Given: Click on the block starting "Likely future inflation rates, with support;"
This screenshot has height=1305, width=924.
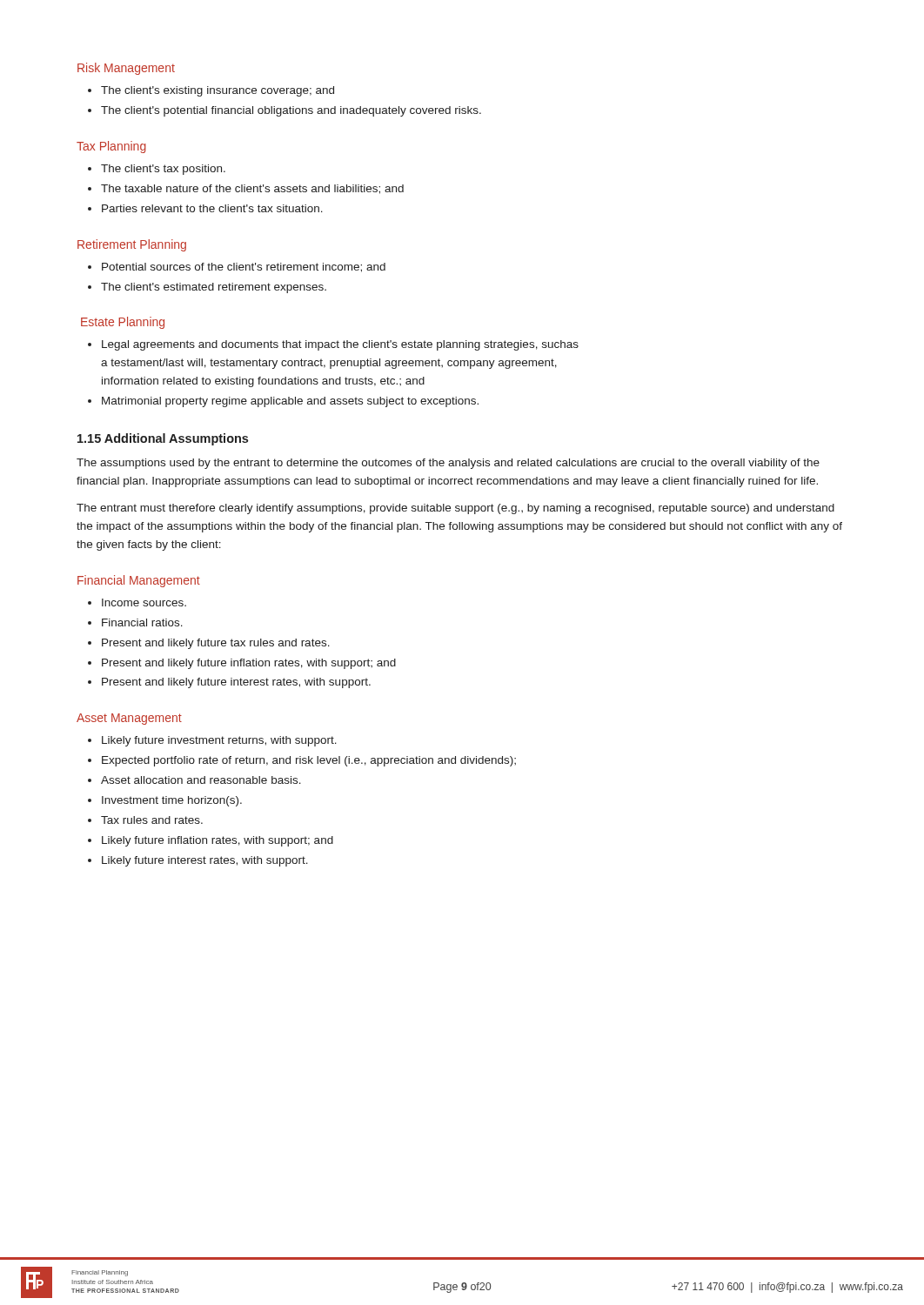Looking at the screenshot, I should pyautogui.click(x=218, y=841).
